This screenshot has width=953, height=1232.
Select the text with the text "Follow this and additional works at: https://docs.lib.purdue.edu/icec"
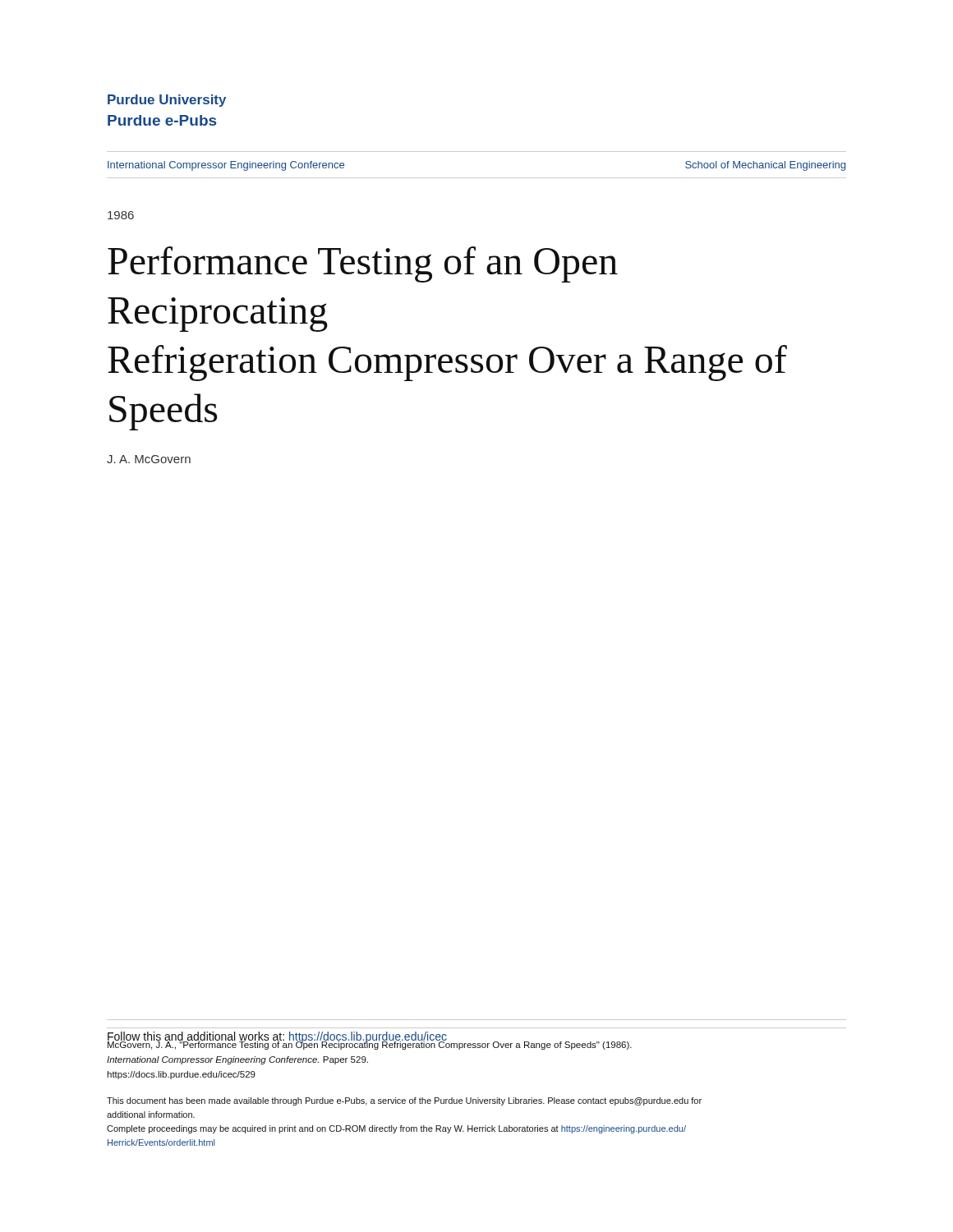476,1031
